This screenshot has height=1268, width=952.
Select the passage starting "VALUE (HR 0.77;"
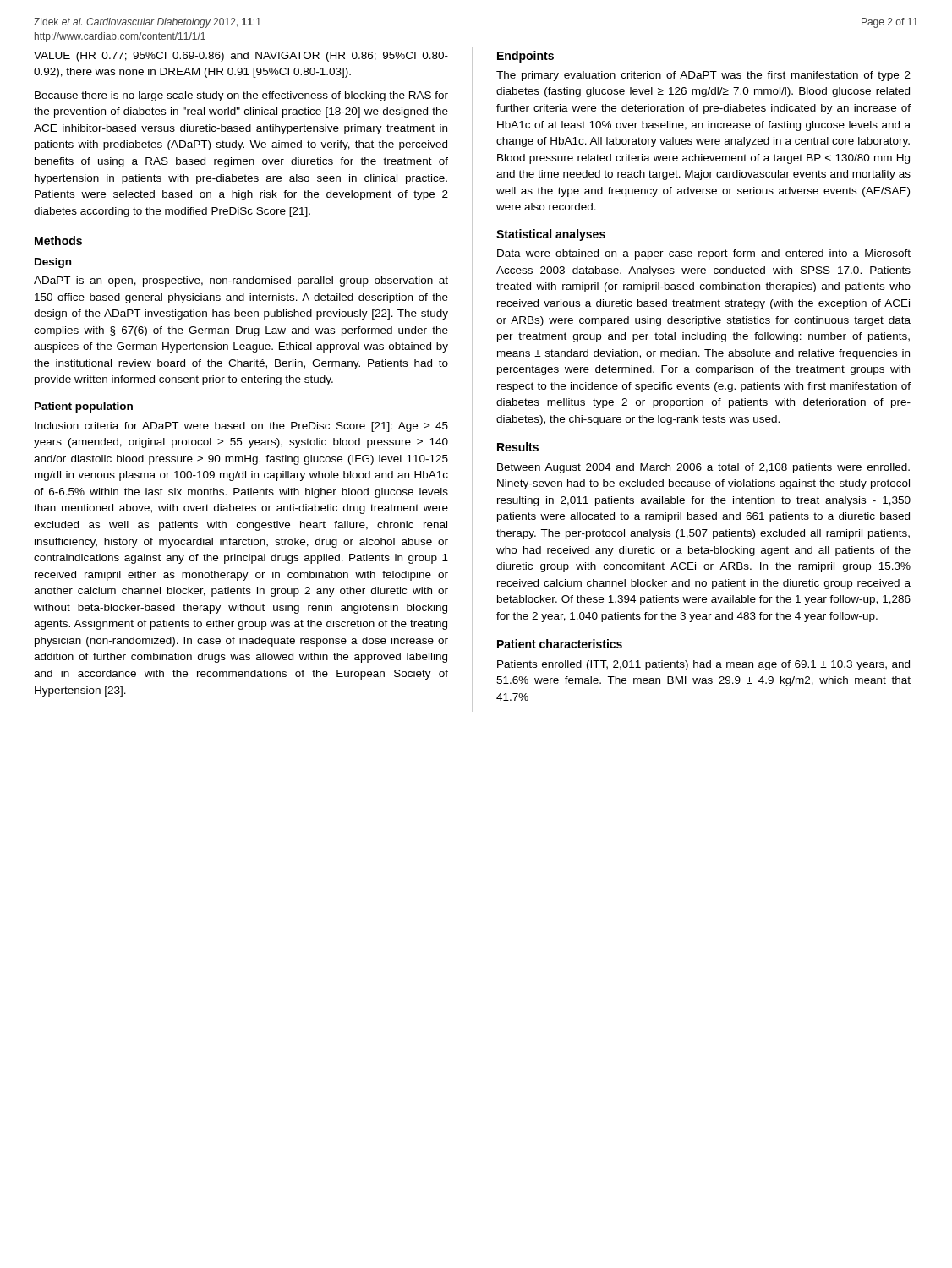pos(241,64)
